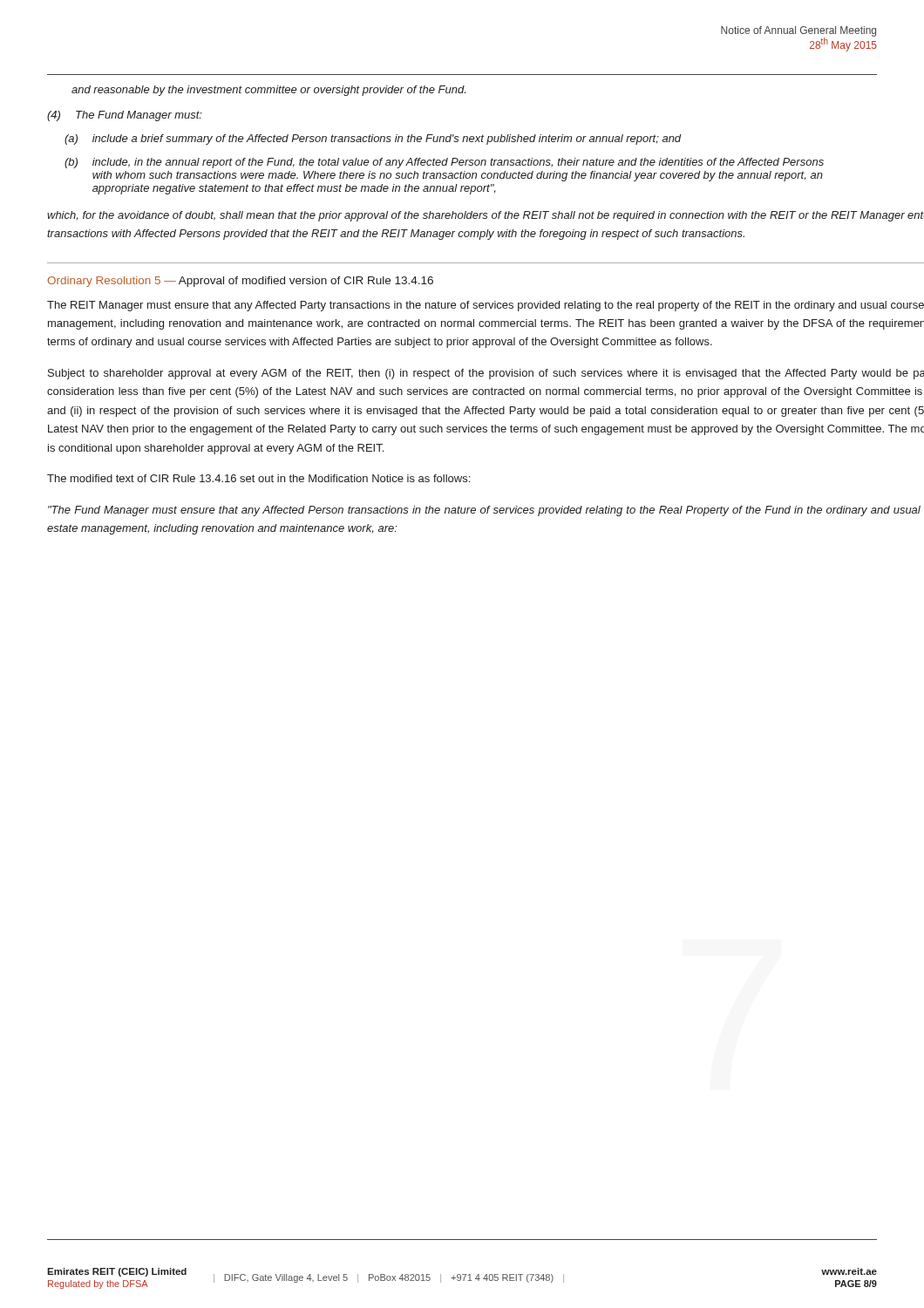Select the block starting "which, for the avoidance of"

pos(486,224)
